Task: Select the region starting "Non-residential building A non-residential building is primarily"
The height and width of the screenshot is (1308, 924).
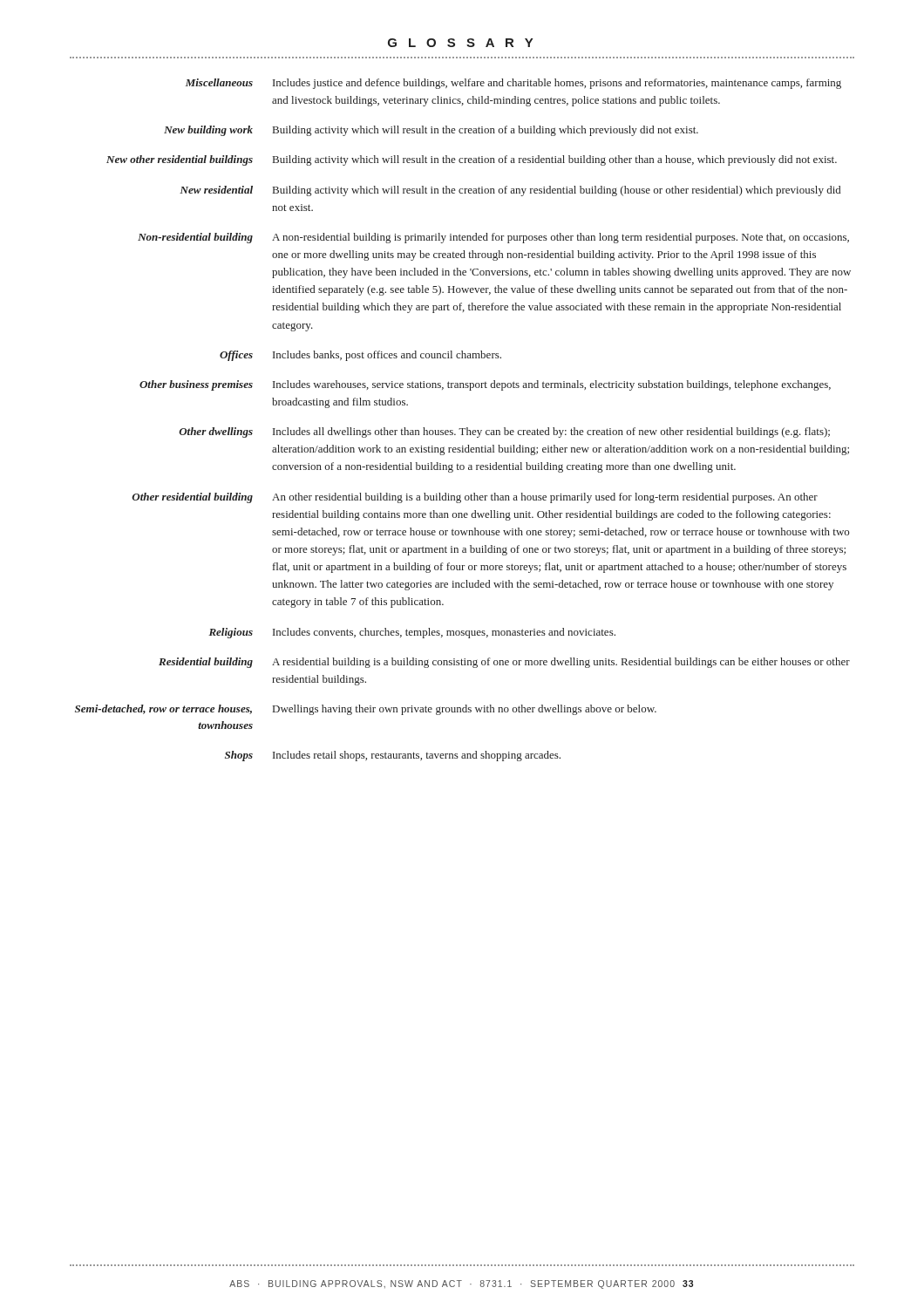Action: pyautogui.click(x=462, y=281)
